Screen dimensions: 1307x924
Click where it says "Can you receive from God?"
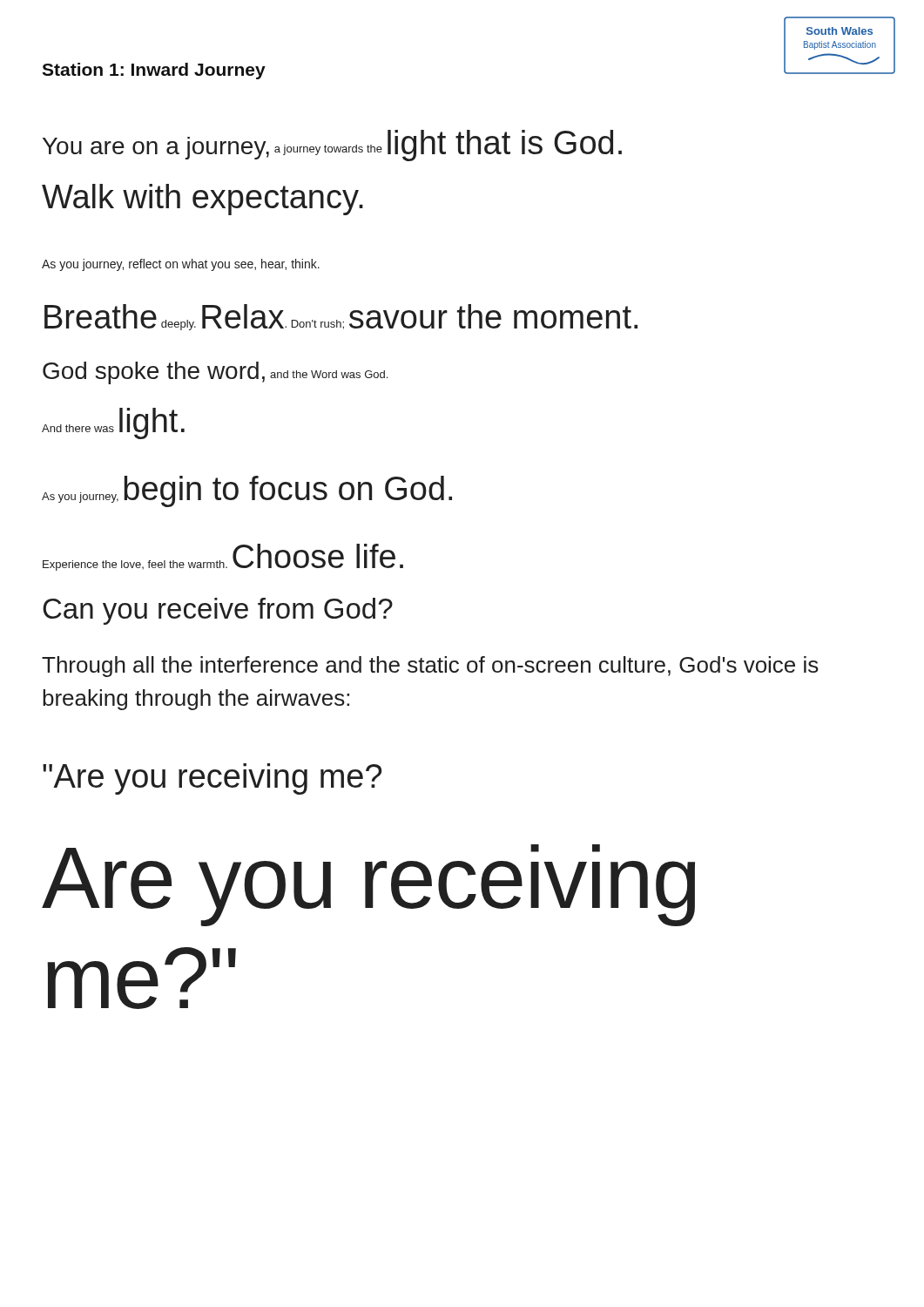218,609
